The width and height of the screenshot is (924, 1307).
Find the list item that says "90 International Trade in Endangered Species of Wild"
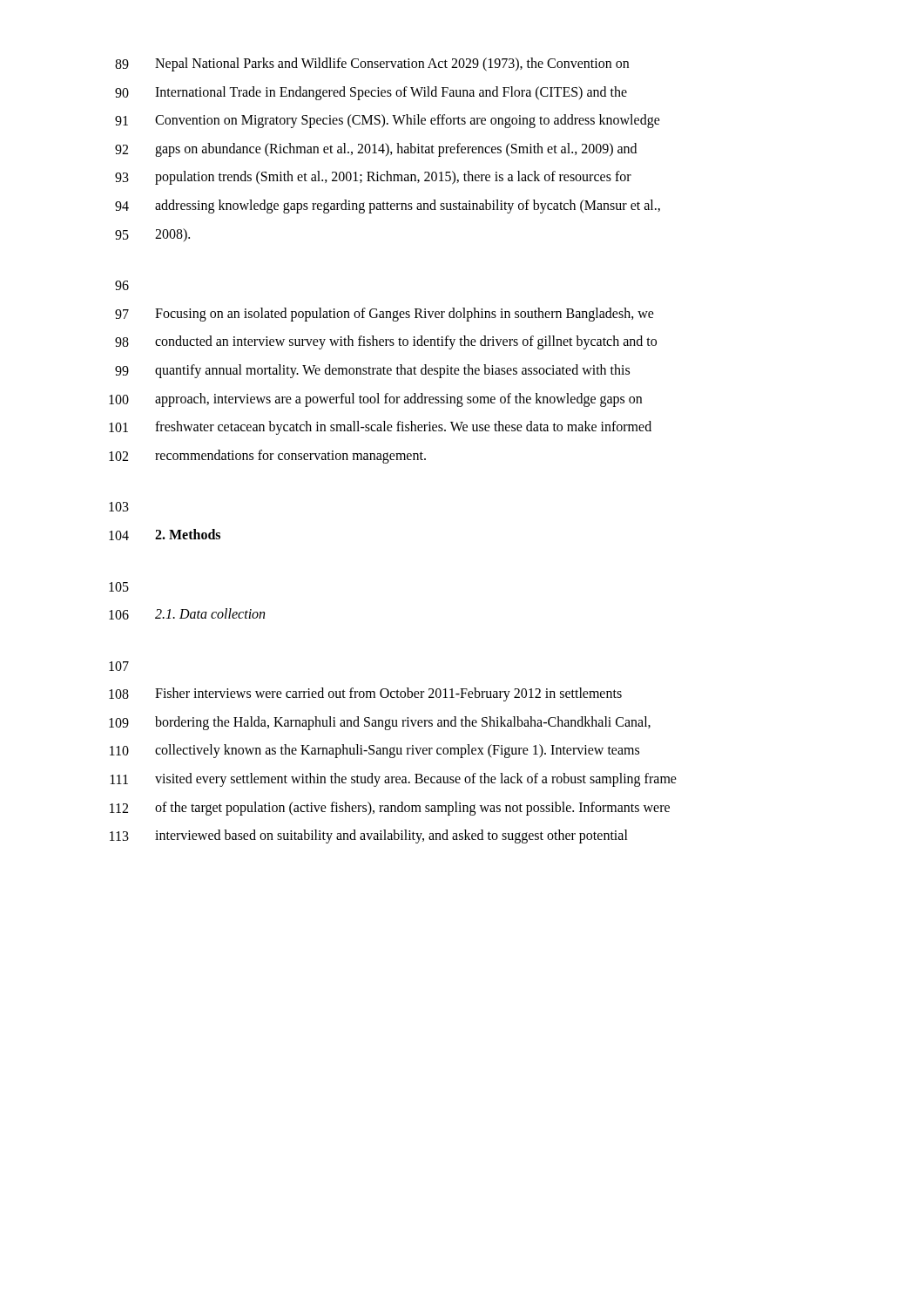click(453, 92)
